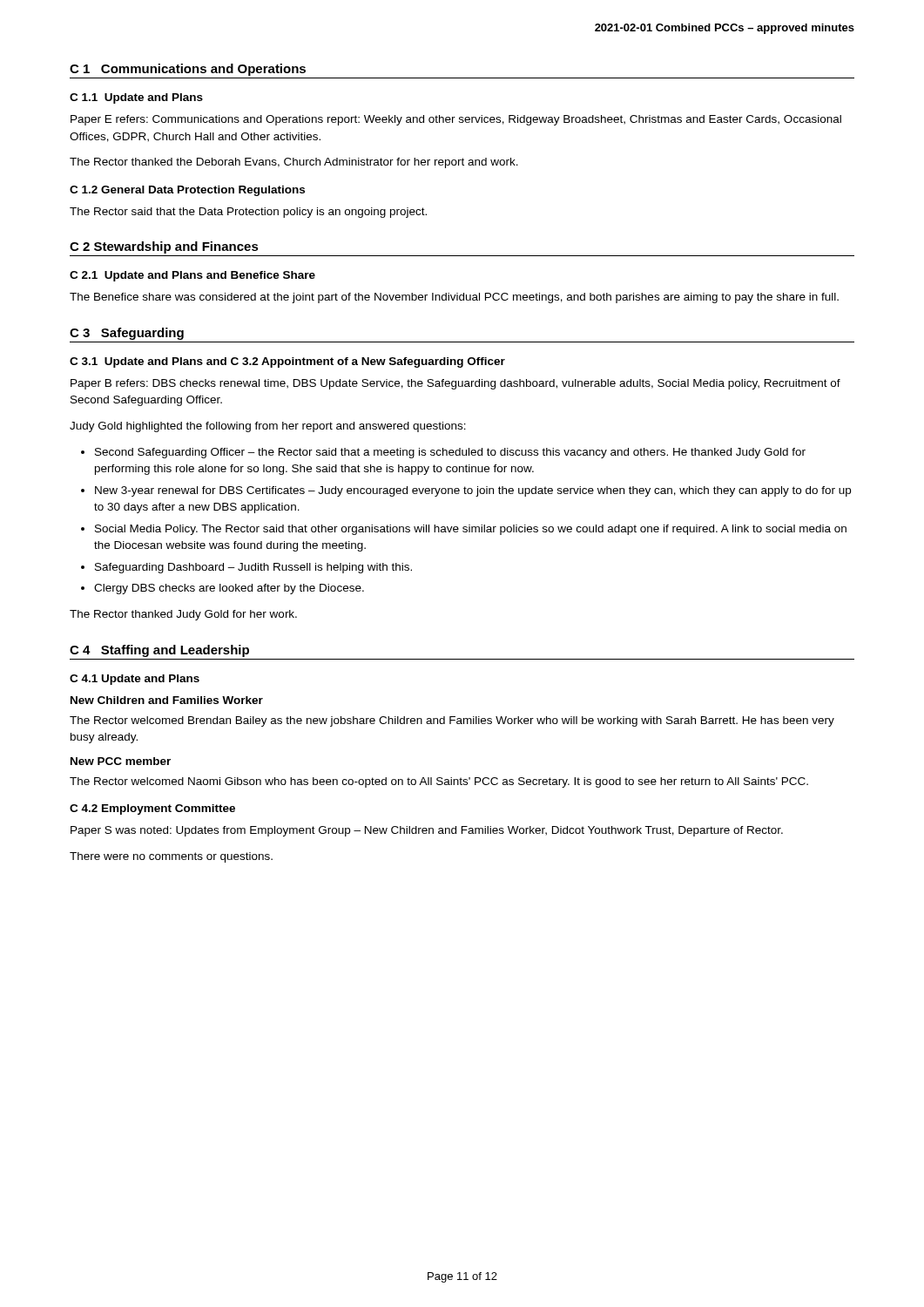Navigate to the text starting "New Children and Families Worker"
The width and height of the screenshot is (924, 1307).
click(166, 700)
